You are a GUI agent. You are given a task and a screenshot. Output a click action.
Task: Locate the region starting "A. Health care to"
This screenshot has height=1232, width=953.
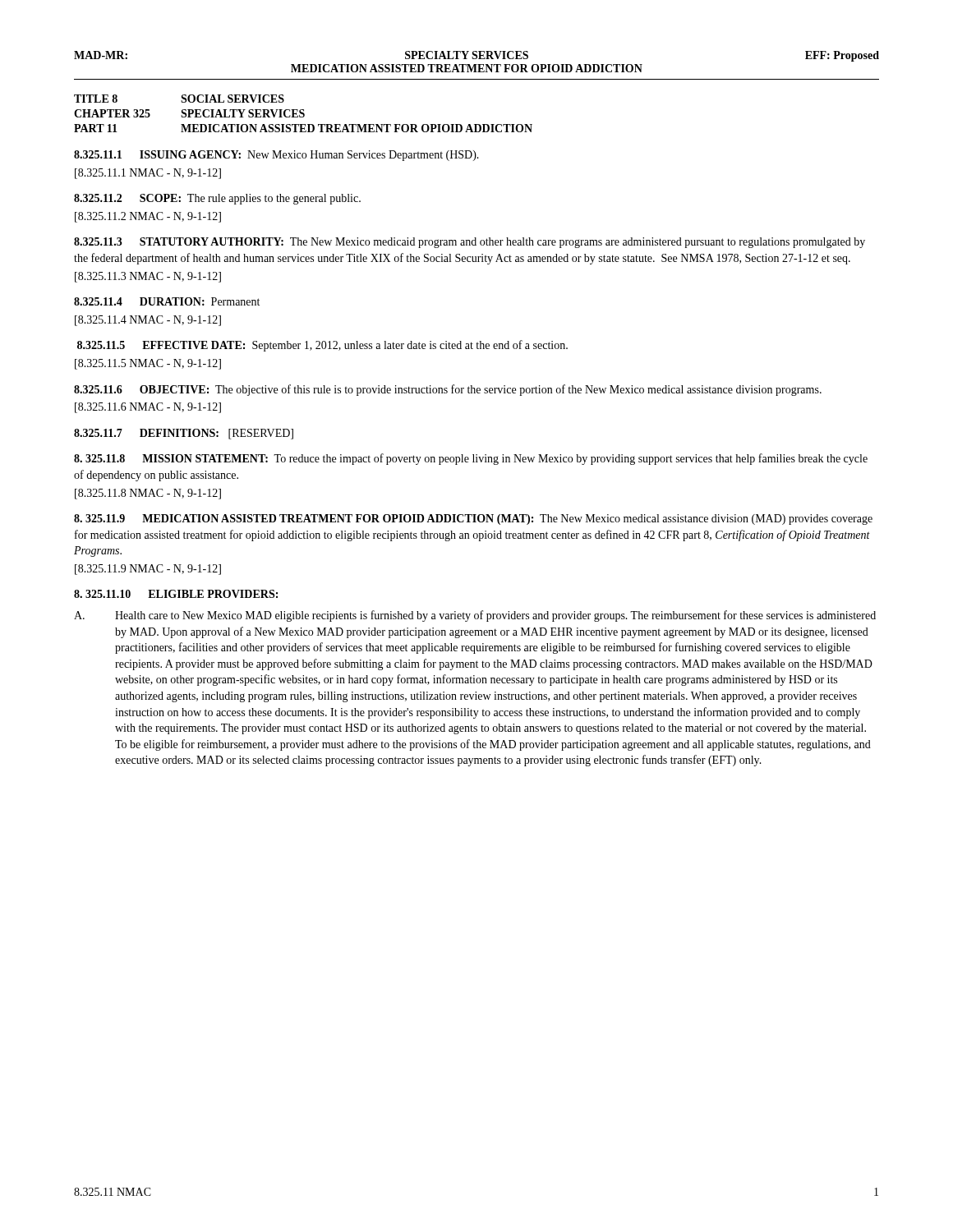(476, 688)
